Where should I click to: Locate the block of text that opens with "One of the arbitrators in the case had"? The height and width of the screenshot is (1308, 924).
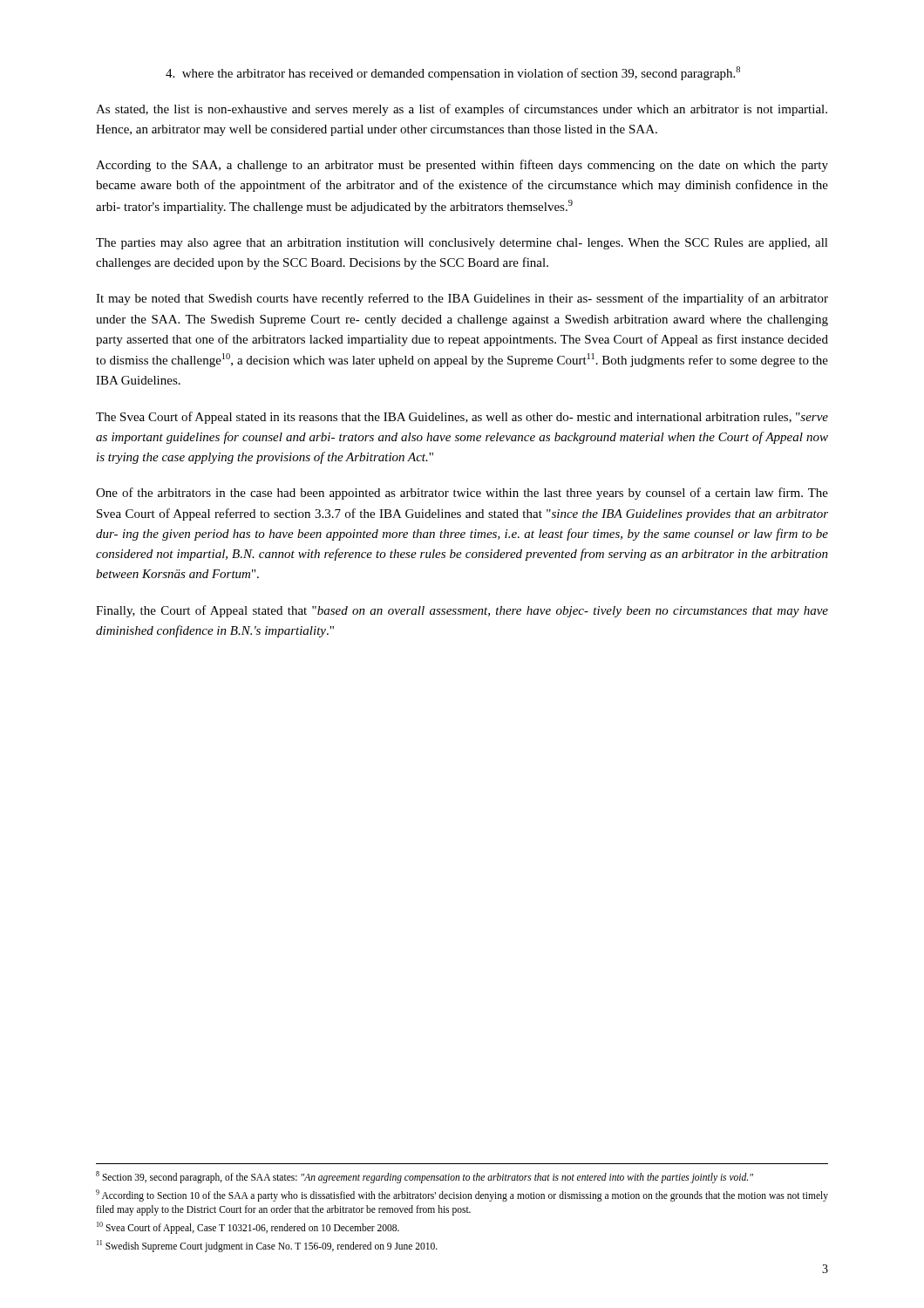coord(462,533)
